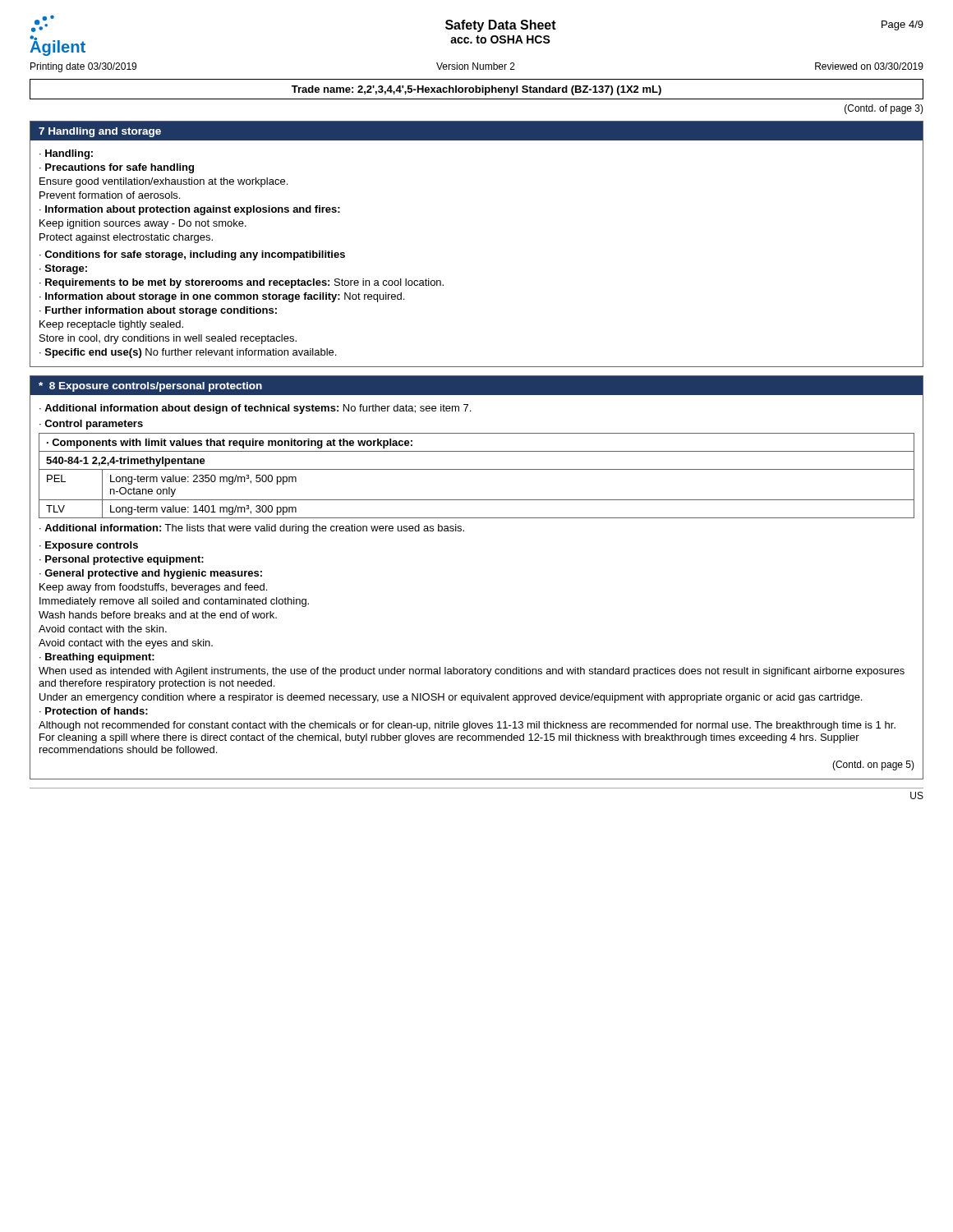Point to the passage starting "(Contd. on page 5)"

(x=873, y=765)
